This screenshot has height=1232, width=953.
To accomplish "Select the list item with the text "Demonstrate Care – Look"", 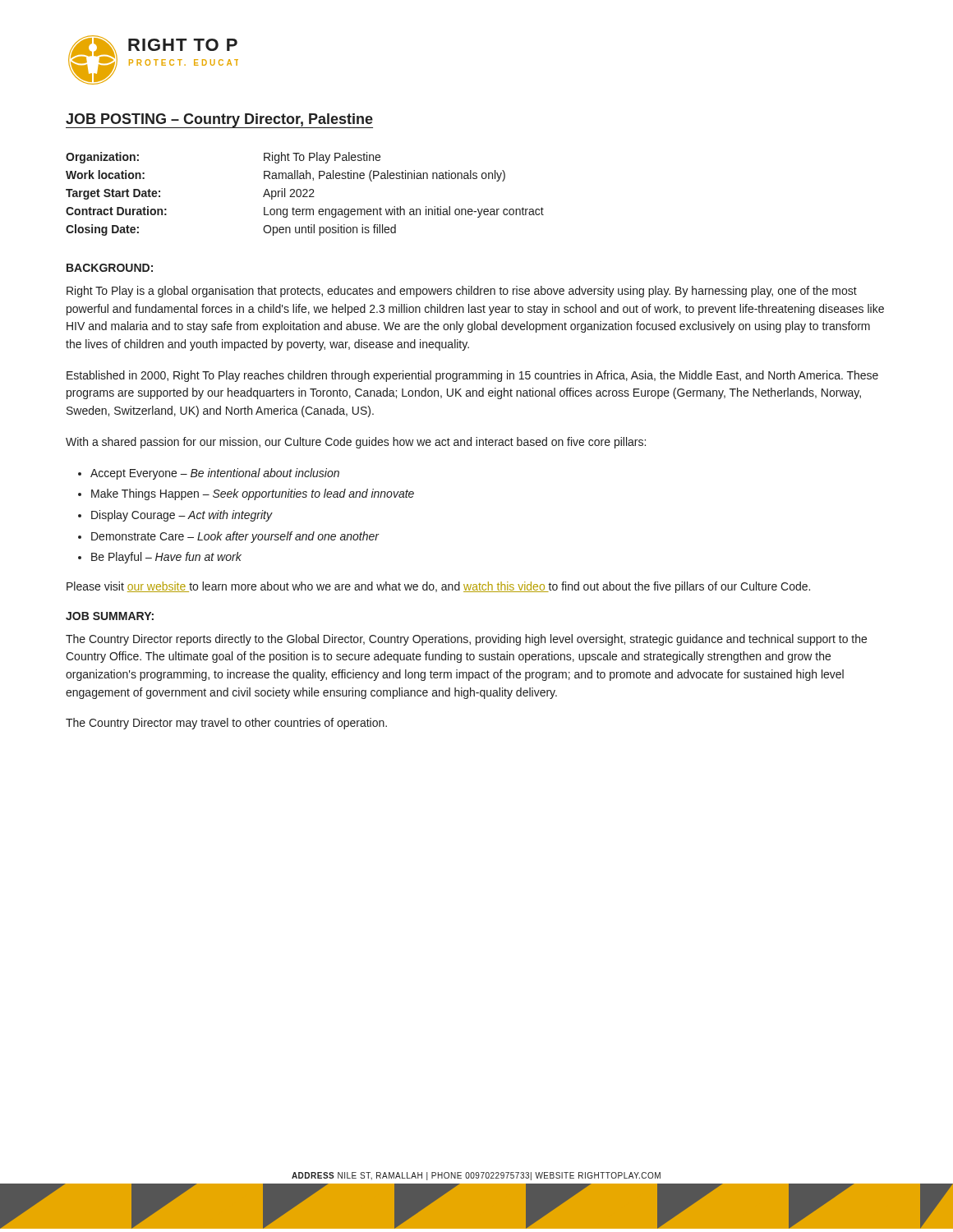I will click(235, 536).
